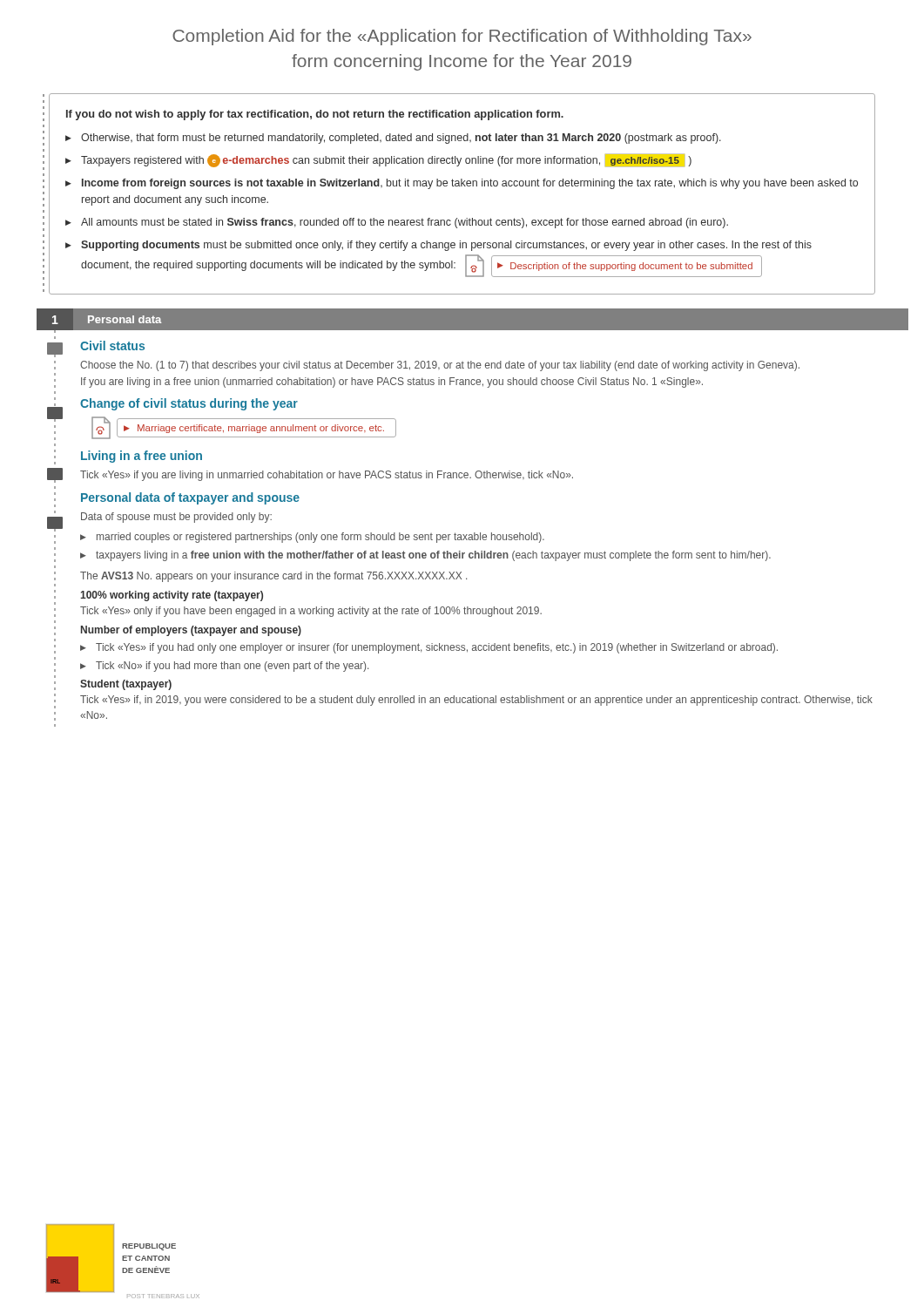Click where it says "1 Personal data"

click(x=472, y=319)
